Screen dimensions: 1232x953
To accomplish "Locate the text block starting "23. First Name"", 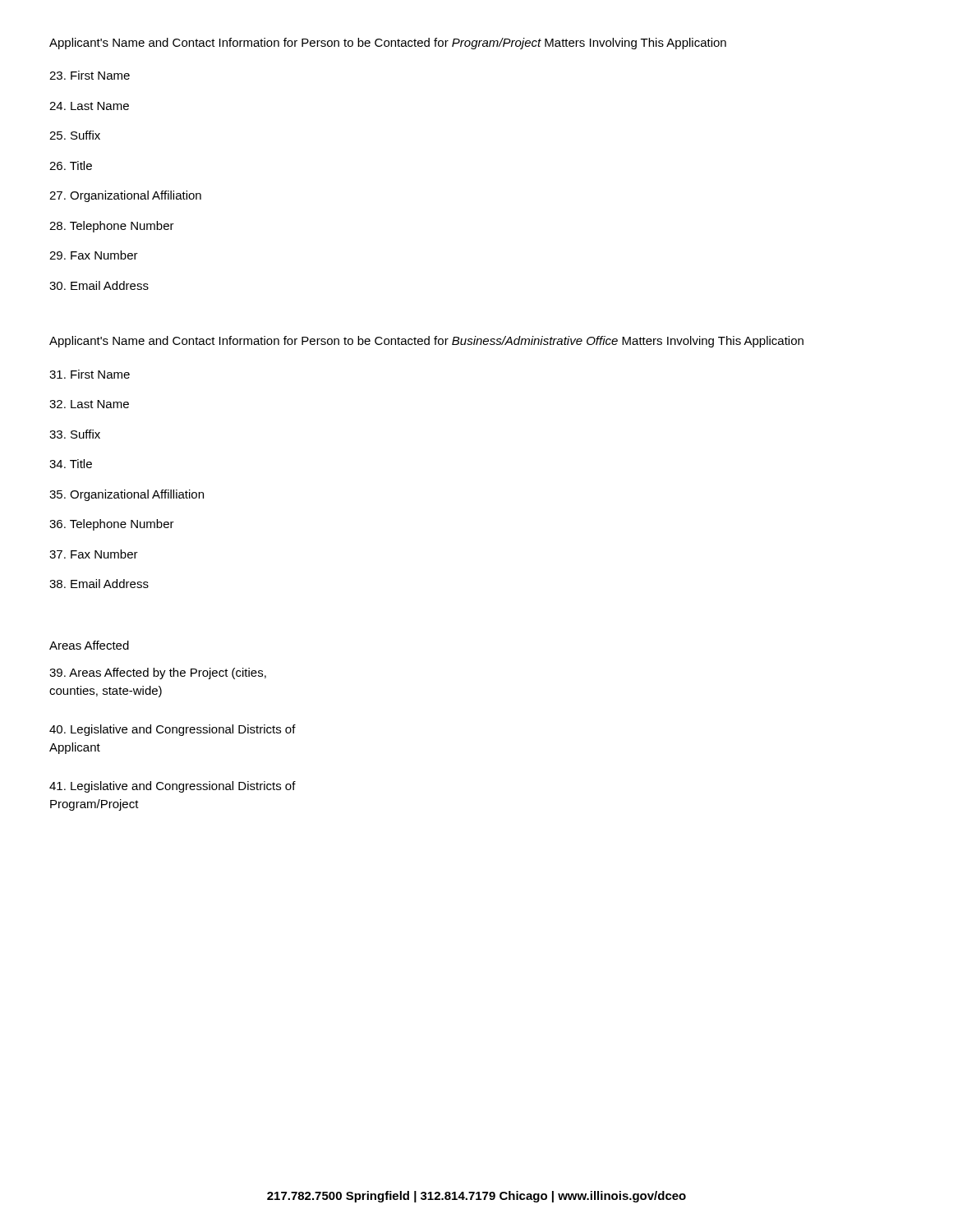I will [x=90, y=75].
